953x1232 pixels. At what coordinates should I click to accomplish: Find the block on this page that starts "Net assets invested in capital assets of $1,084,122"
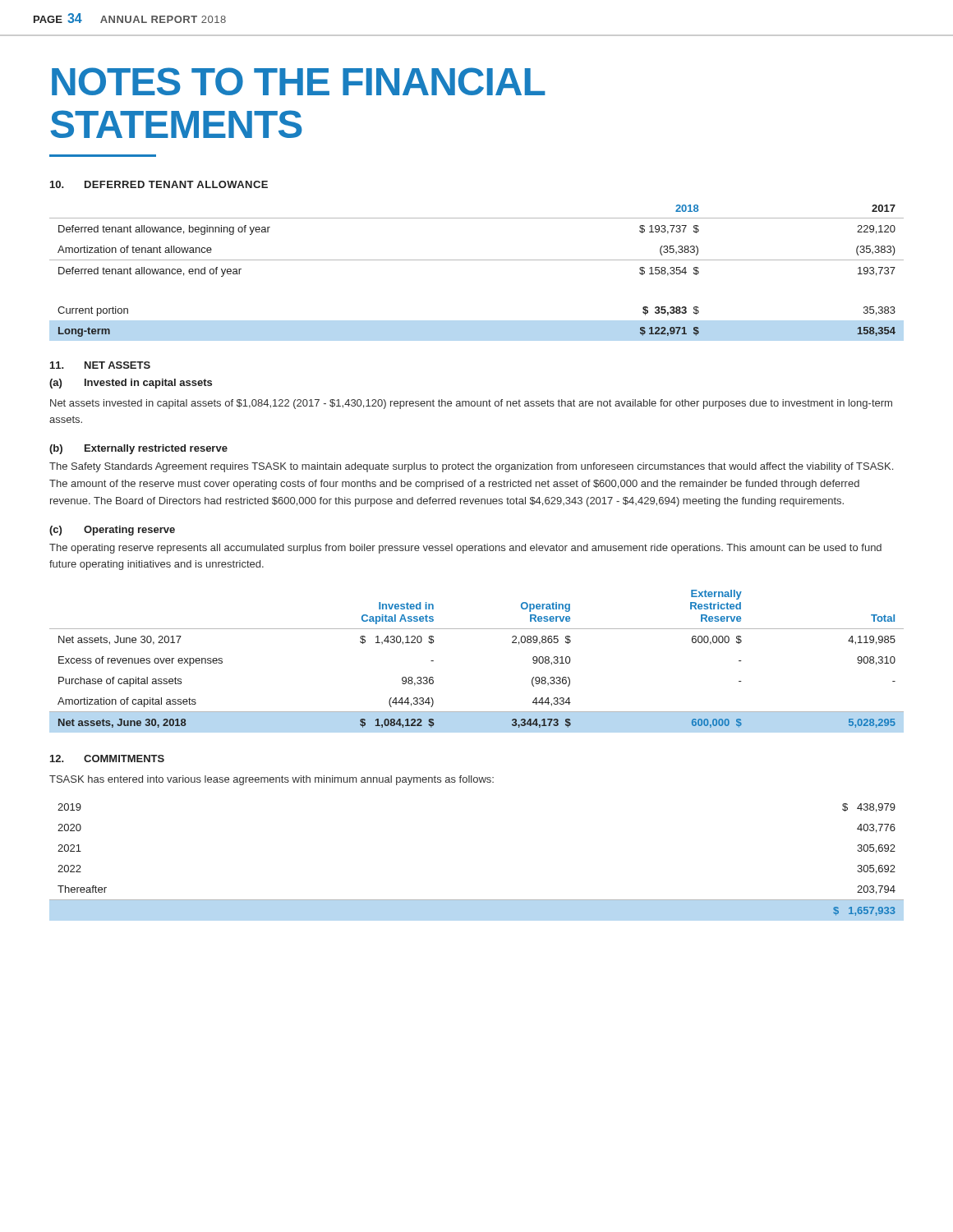[x=471, y=411]
